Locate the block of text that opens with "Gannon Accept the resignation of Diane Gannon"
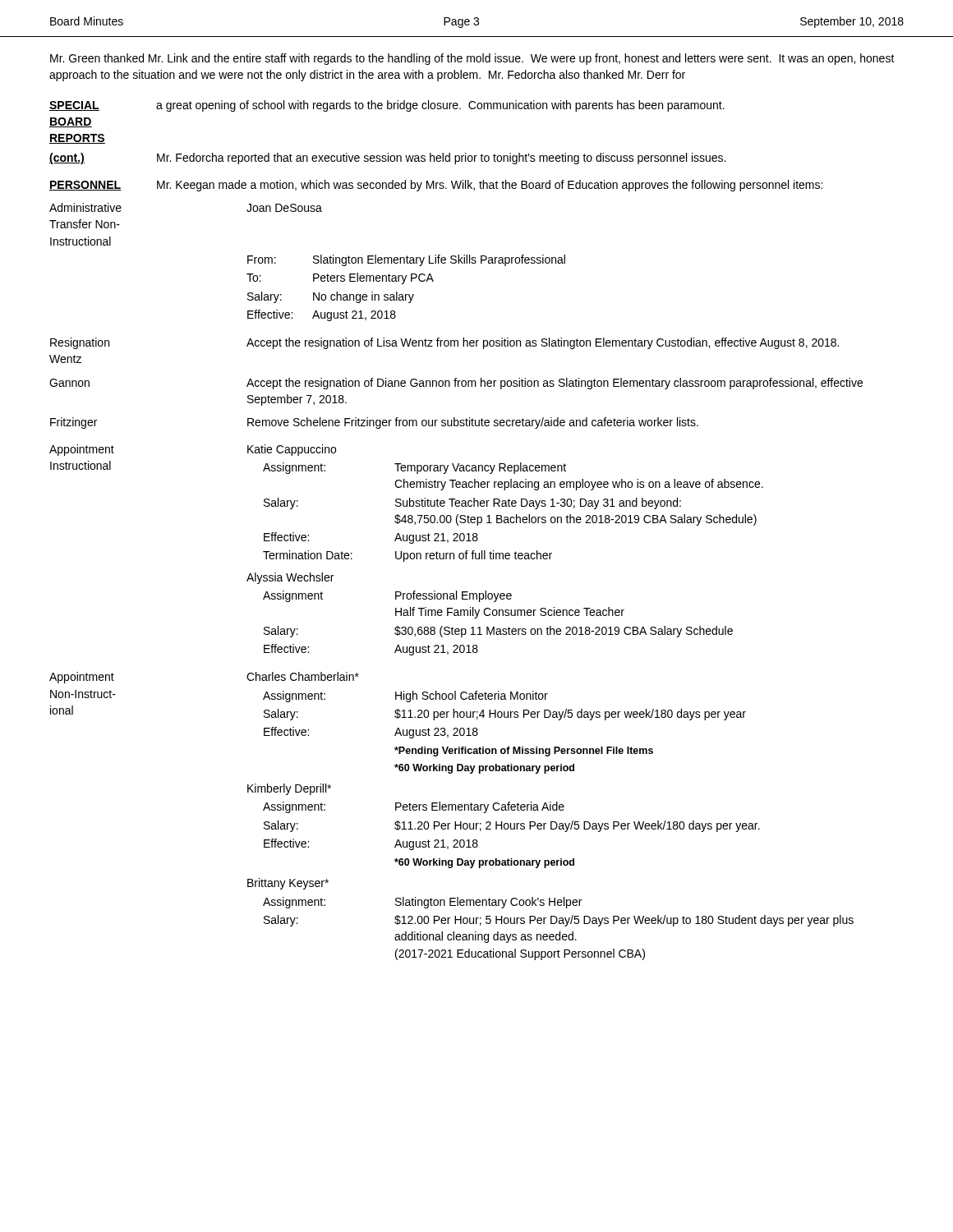953x1232 pixels. [476, 391]
